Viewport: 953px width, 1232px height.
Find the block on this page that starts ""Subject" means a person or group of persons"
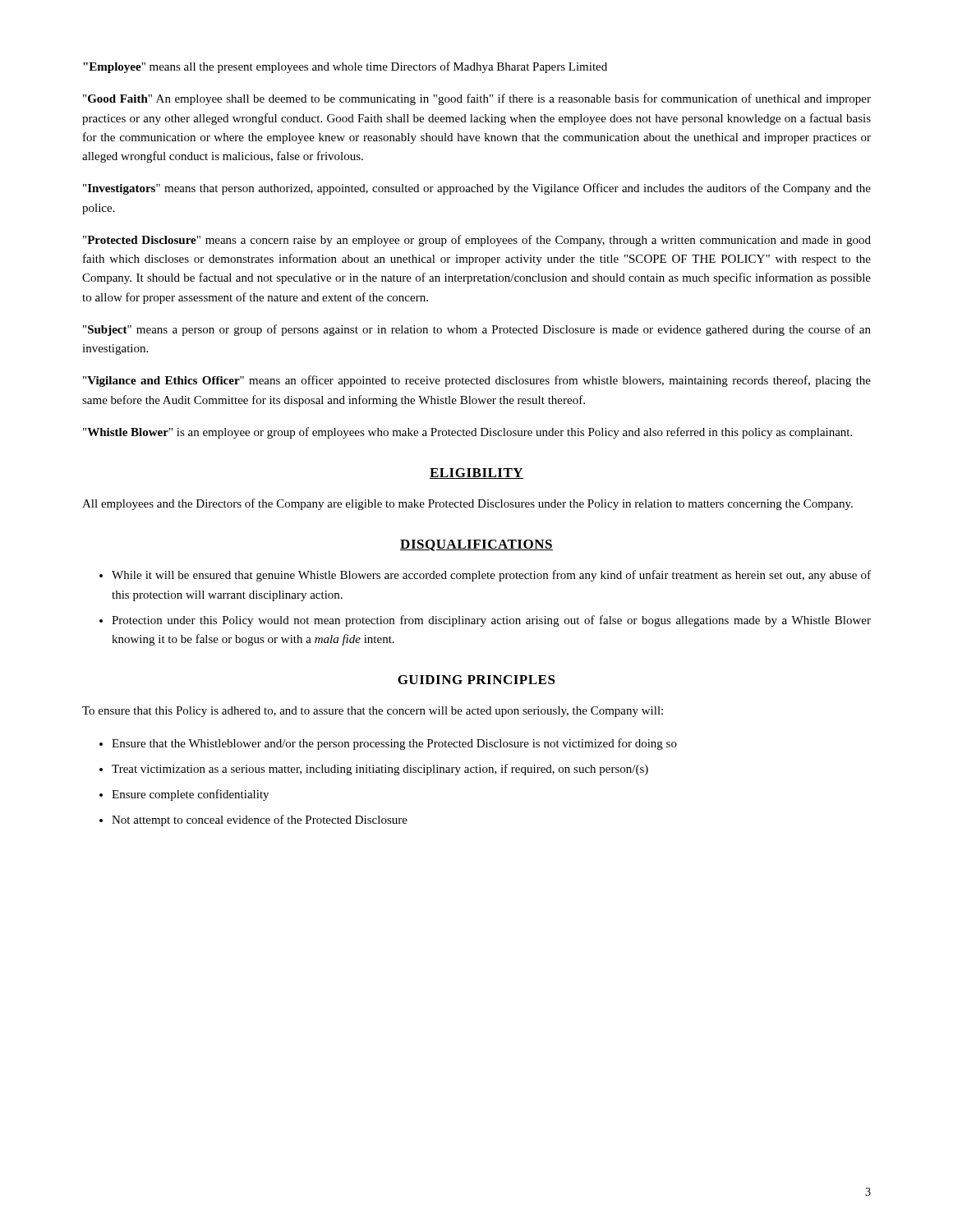476,339
